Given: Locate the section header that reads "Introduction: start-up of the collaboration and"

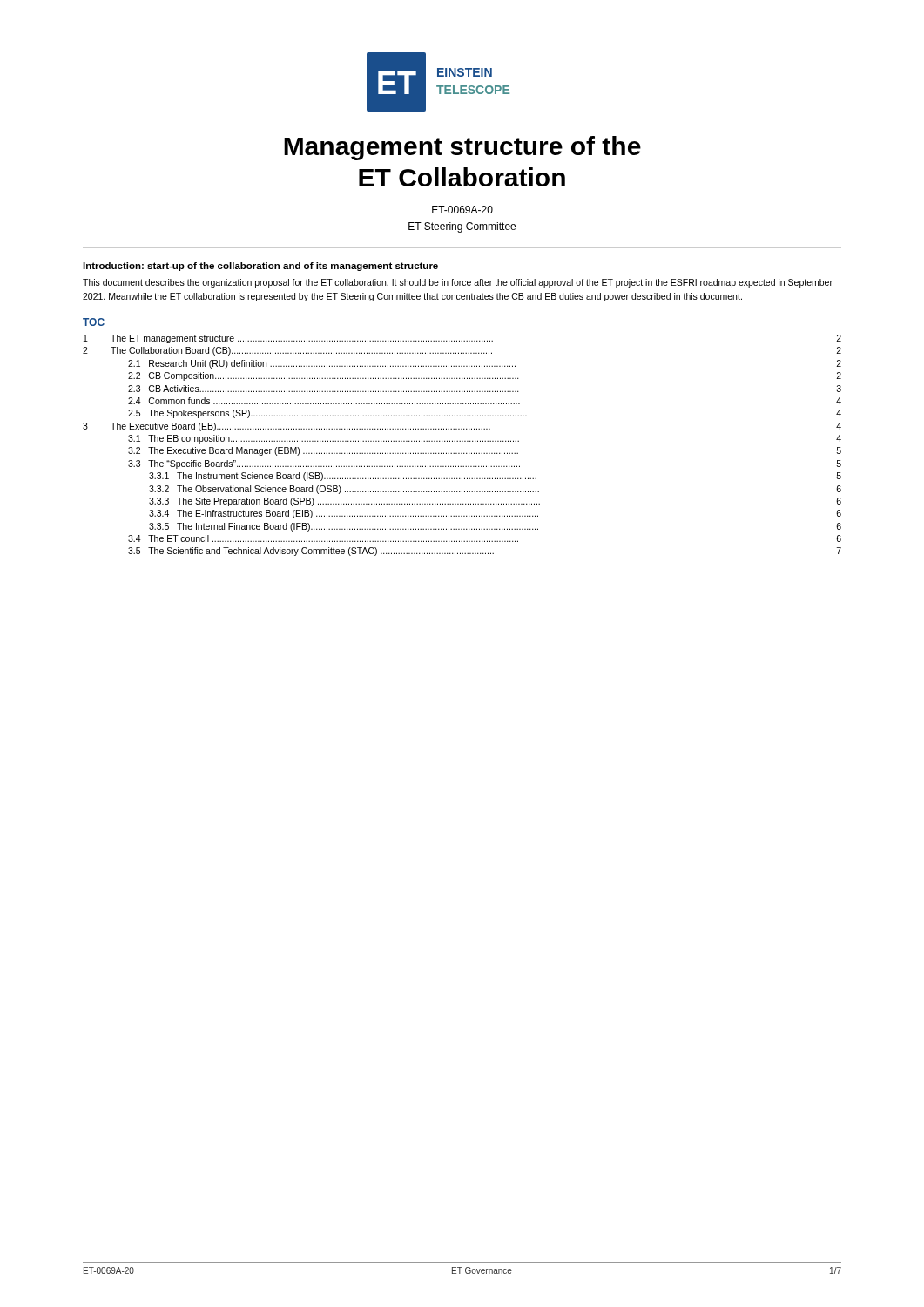Looking at the screenshot, I should click(x=260, y=266).
